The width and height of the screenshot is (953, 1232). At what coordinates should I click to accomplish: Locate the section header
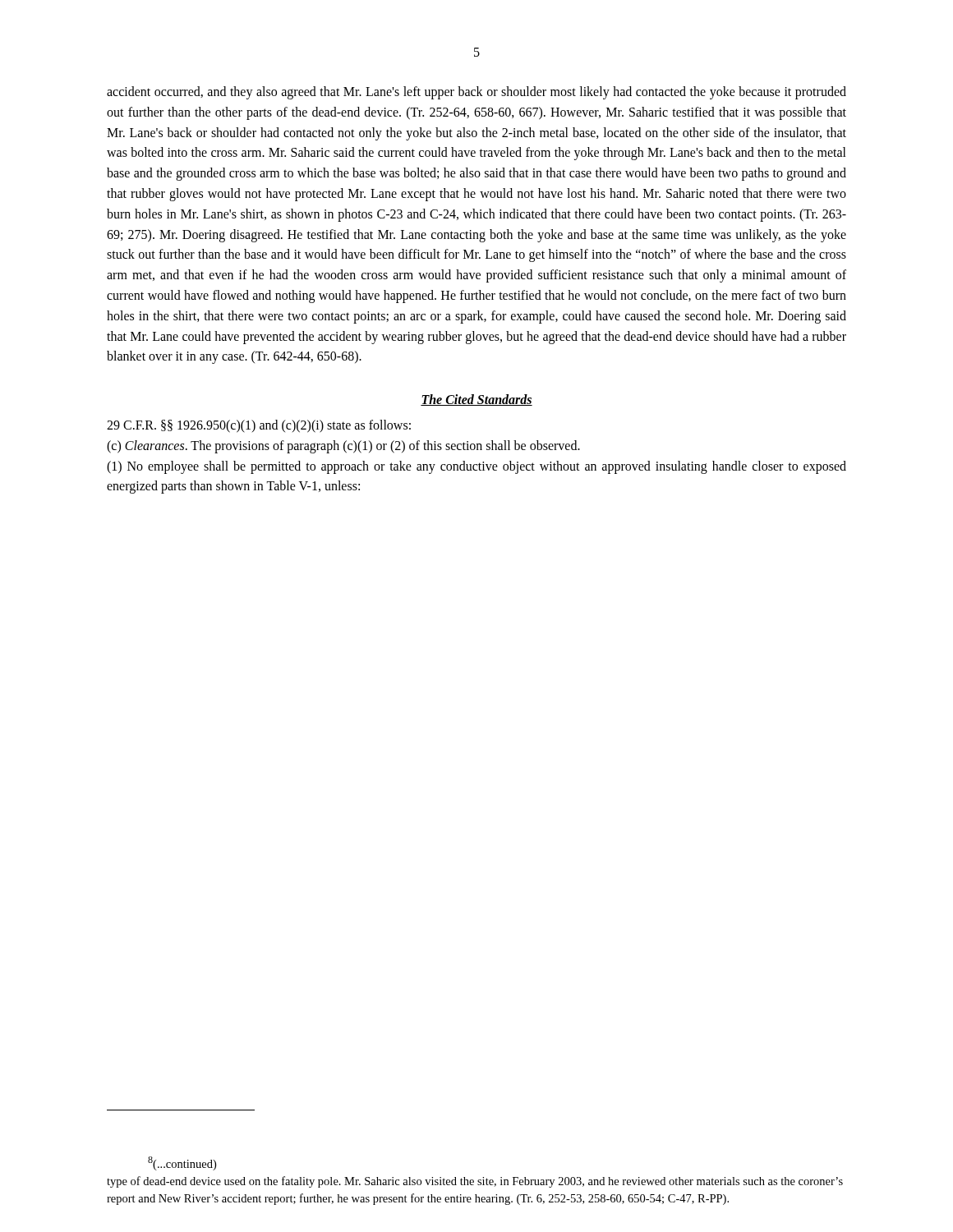point(476,400)
